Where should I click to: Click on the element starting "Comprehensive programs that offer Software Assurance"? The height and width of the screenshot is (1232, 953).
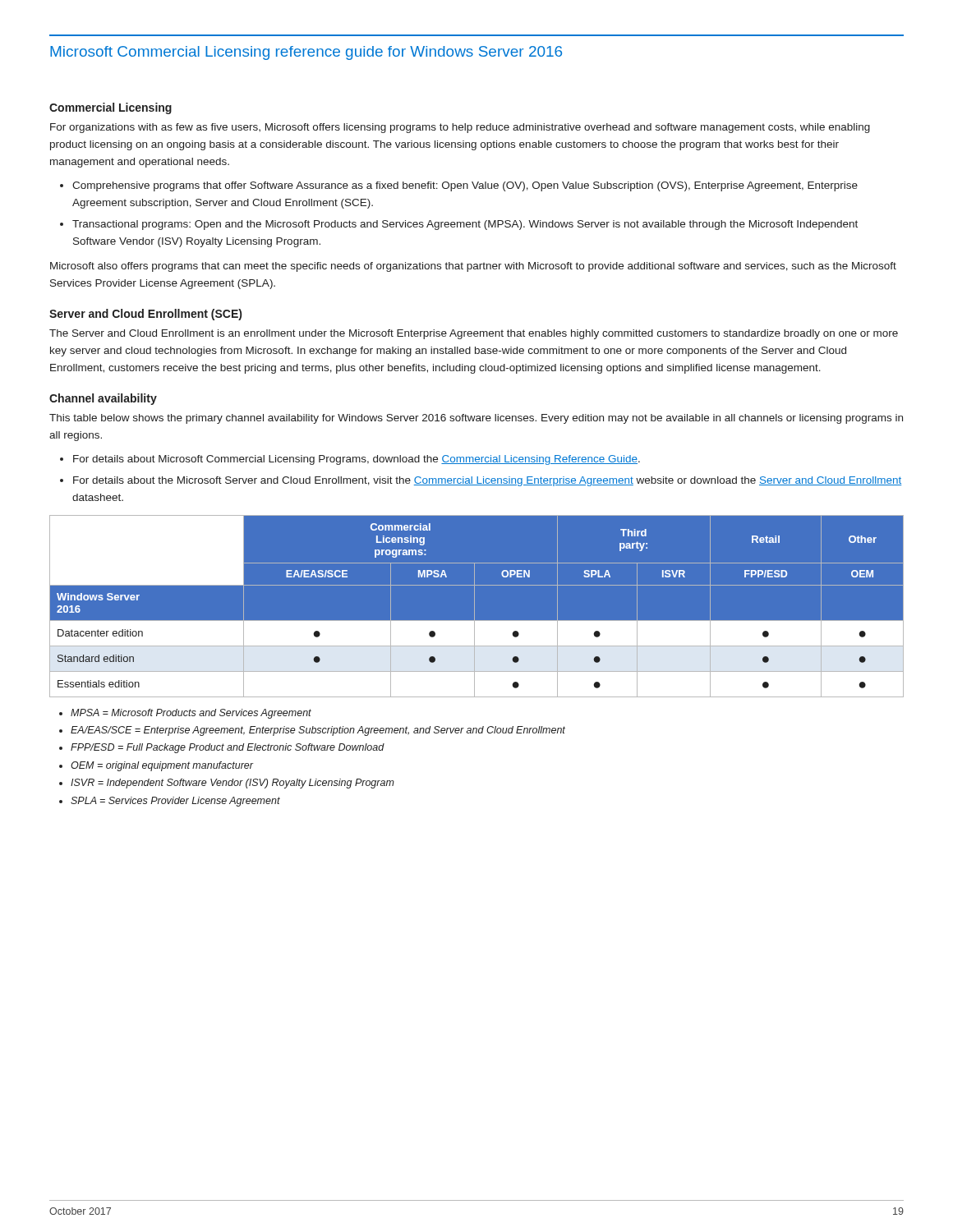click(x=465, y=194)
